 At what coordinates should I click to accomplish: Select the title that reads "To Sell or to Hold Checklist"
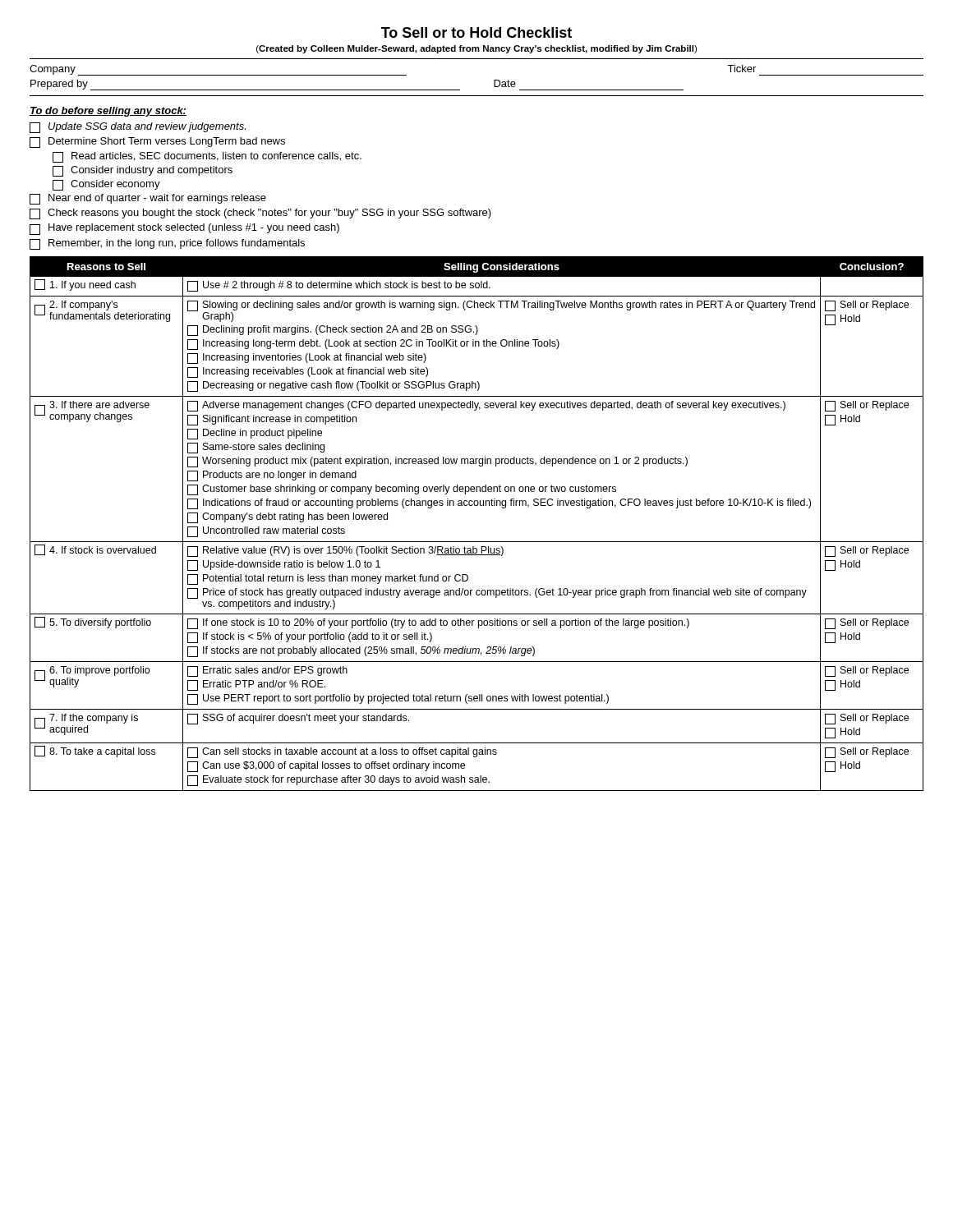(476, 33)
